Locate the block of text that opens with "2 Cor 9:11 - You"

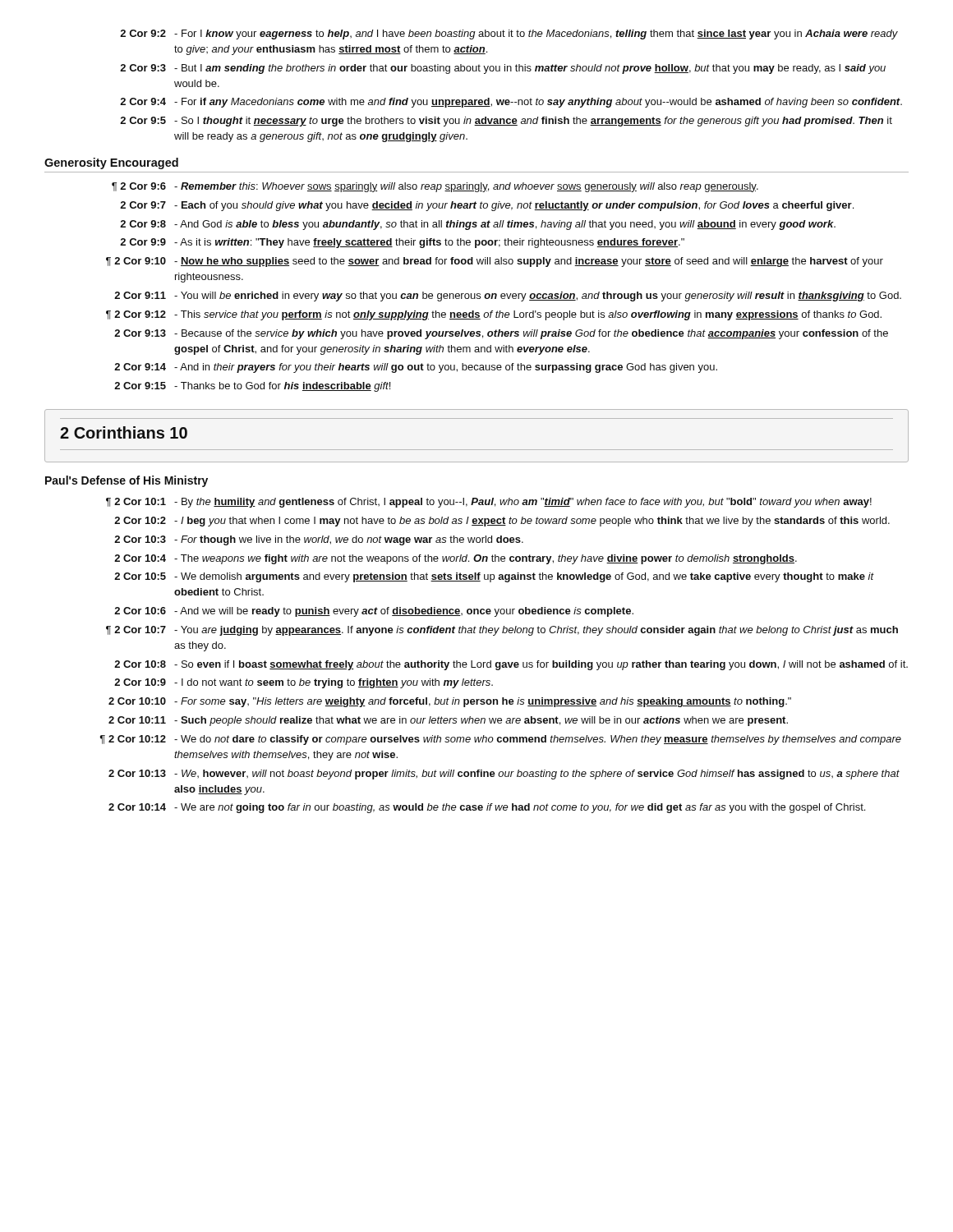[476, 296]
